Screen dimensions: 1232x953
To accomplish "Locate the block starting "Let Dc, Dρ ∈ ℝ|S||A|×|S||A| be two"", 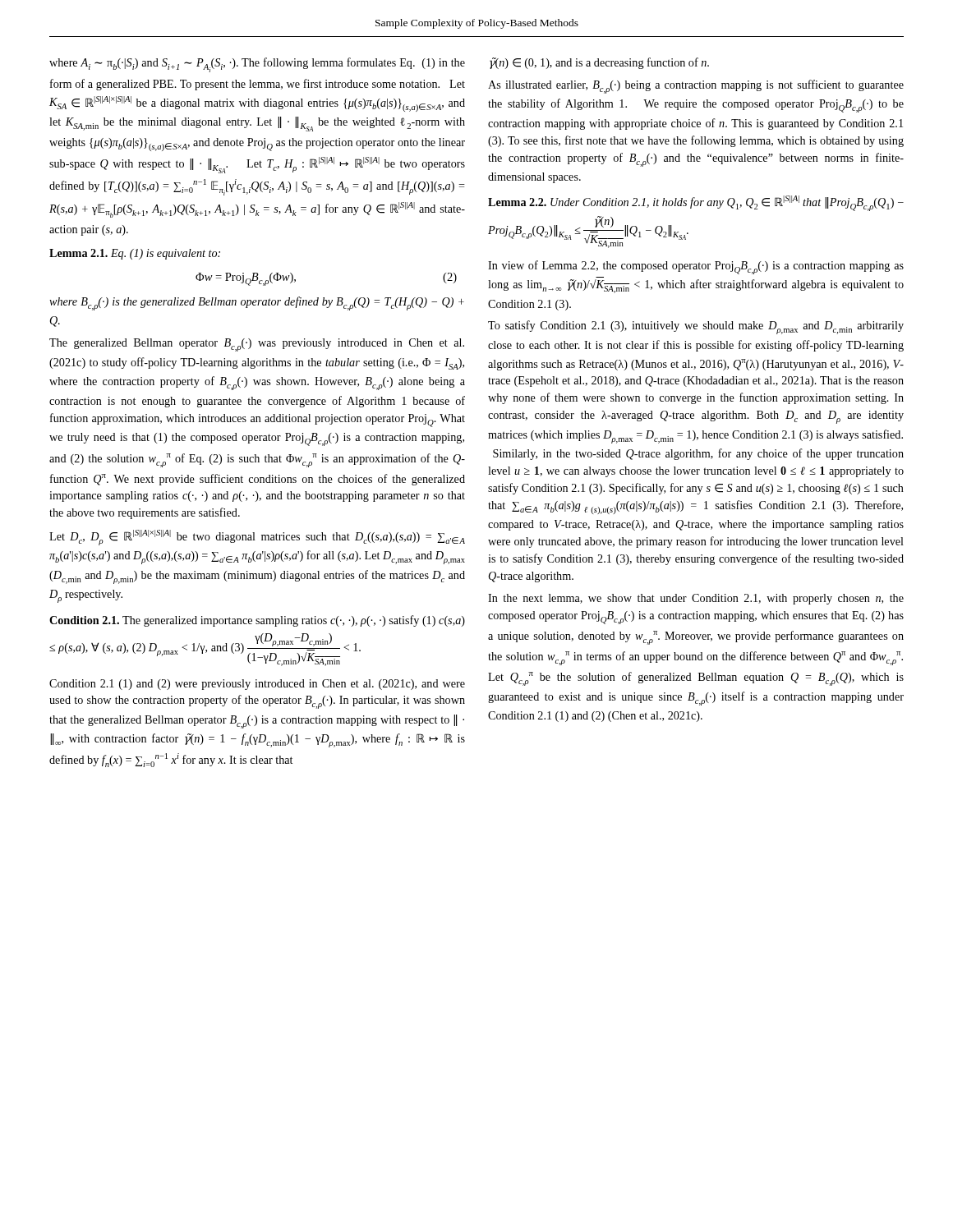I will 257,566.
